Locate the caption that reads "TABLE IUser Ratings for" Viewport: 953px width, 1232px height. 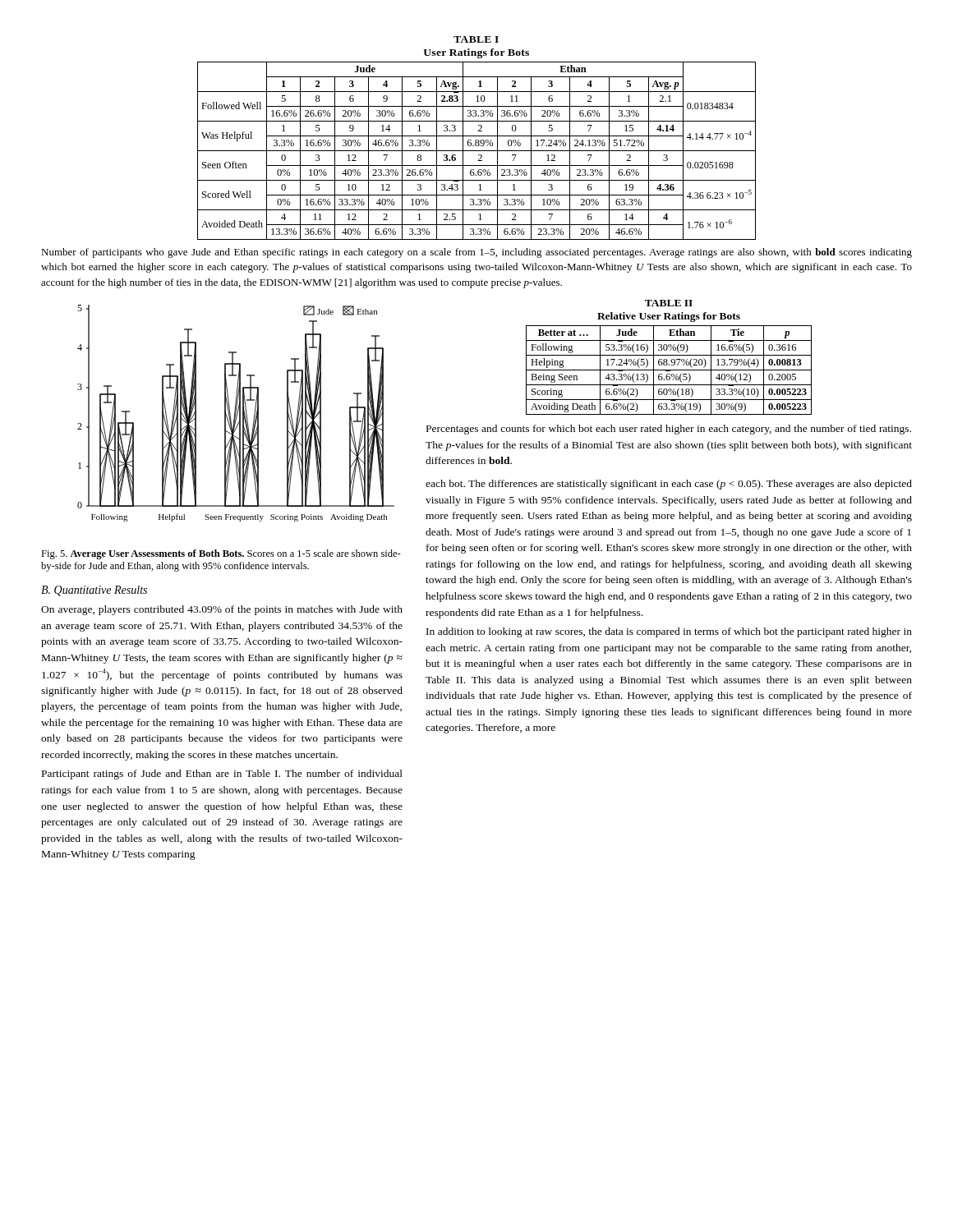tap(476, 46)
